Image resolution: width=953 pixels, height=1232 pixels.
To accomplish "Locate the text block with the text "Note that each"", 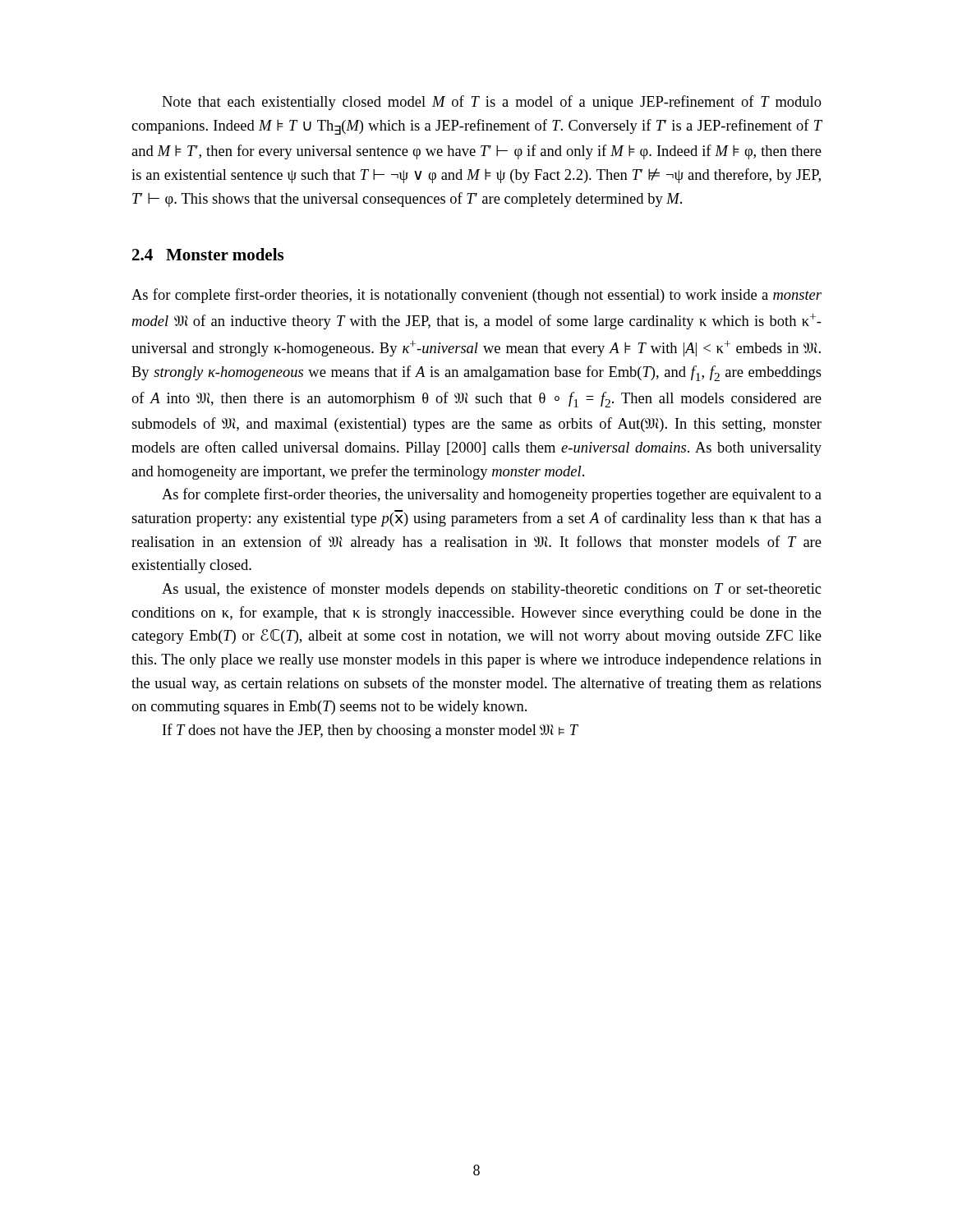I will [x=476, y=150].
